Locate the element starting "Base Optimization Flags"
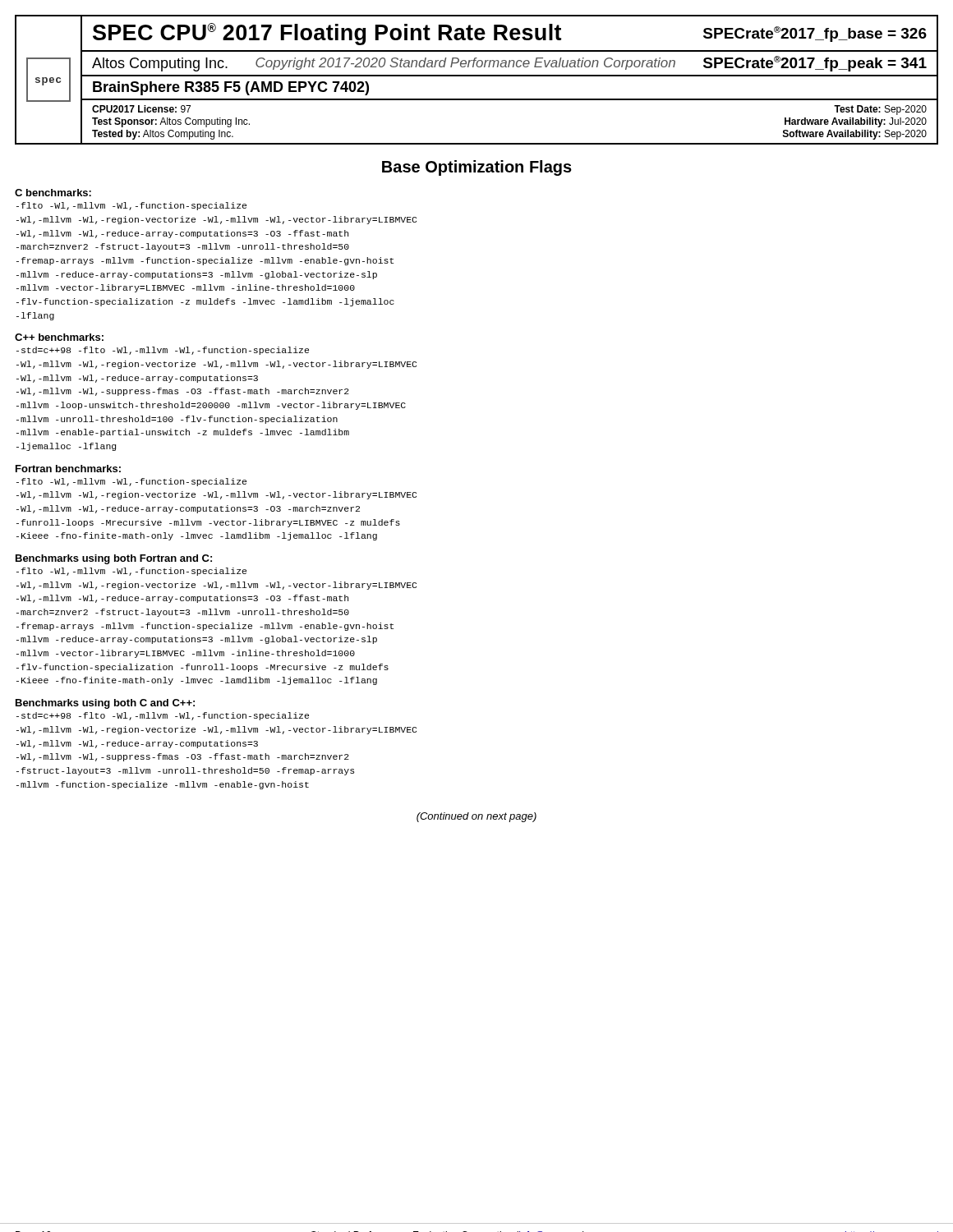This screenshot has width=953, height=1232. [x=476, y=167]
